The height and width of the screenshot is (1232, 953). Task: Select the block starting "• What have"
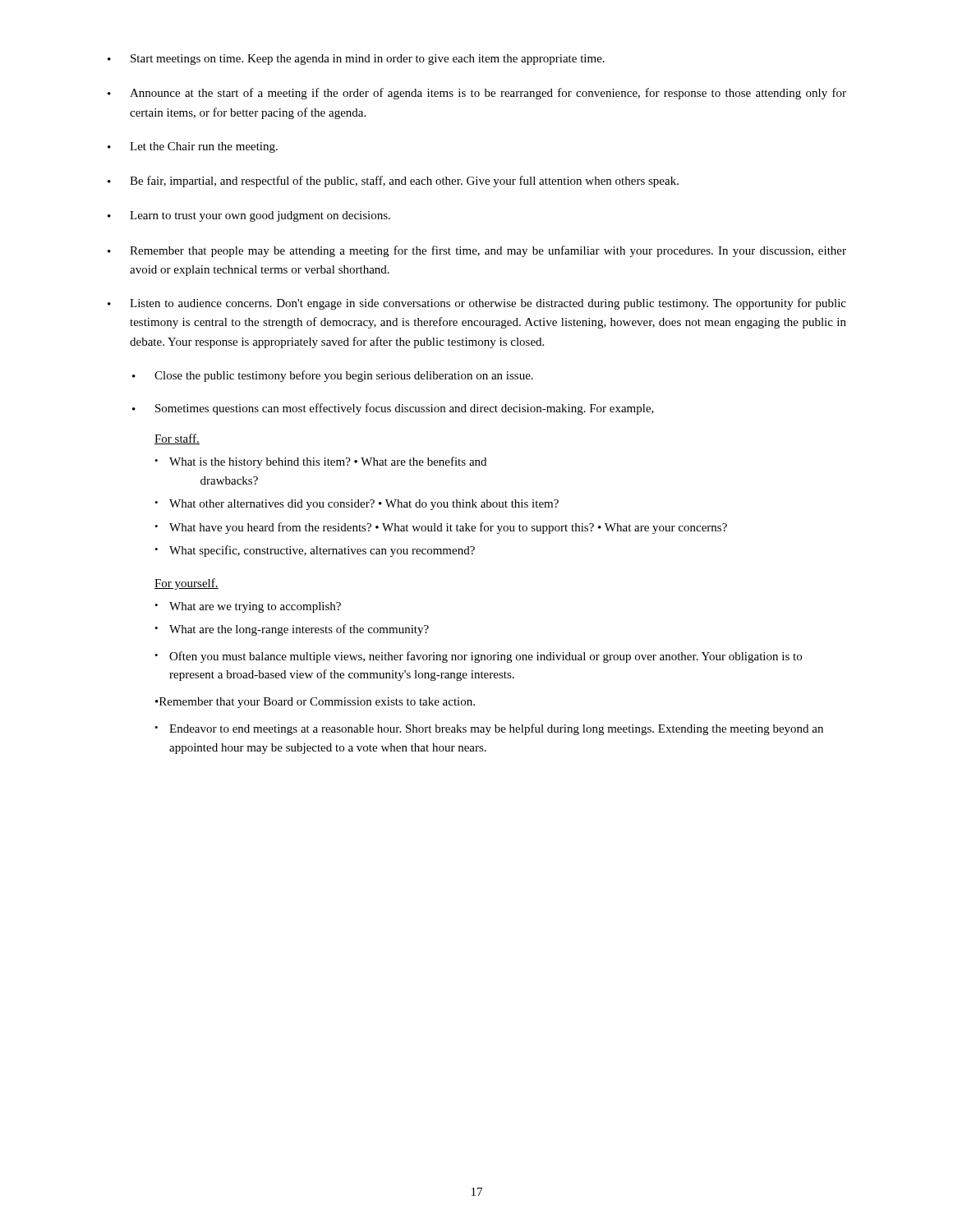500,527
